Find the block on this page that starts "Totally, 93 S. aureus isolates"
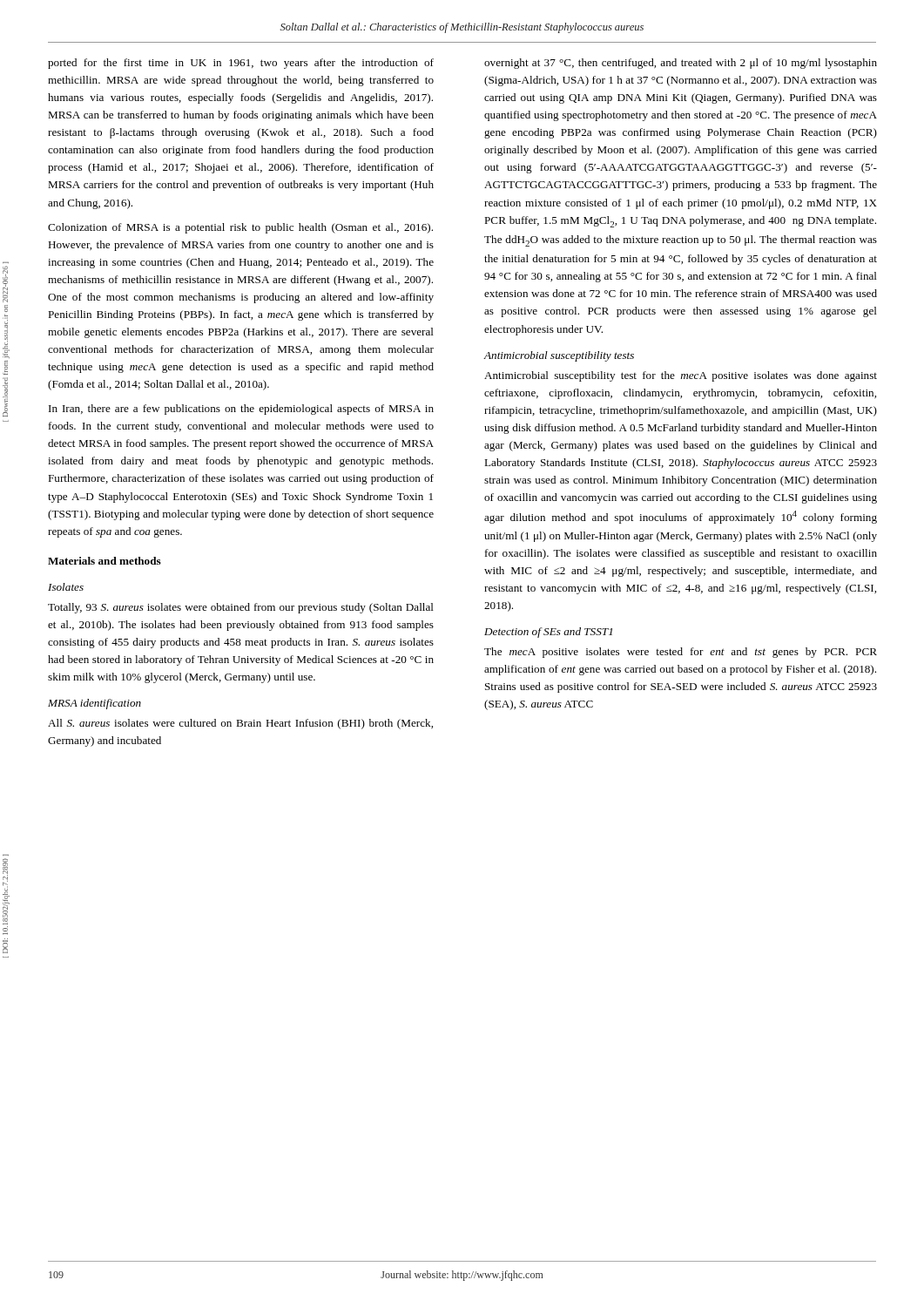The image size is (924, 1307). tap(241, 642)
